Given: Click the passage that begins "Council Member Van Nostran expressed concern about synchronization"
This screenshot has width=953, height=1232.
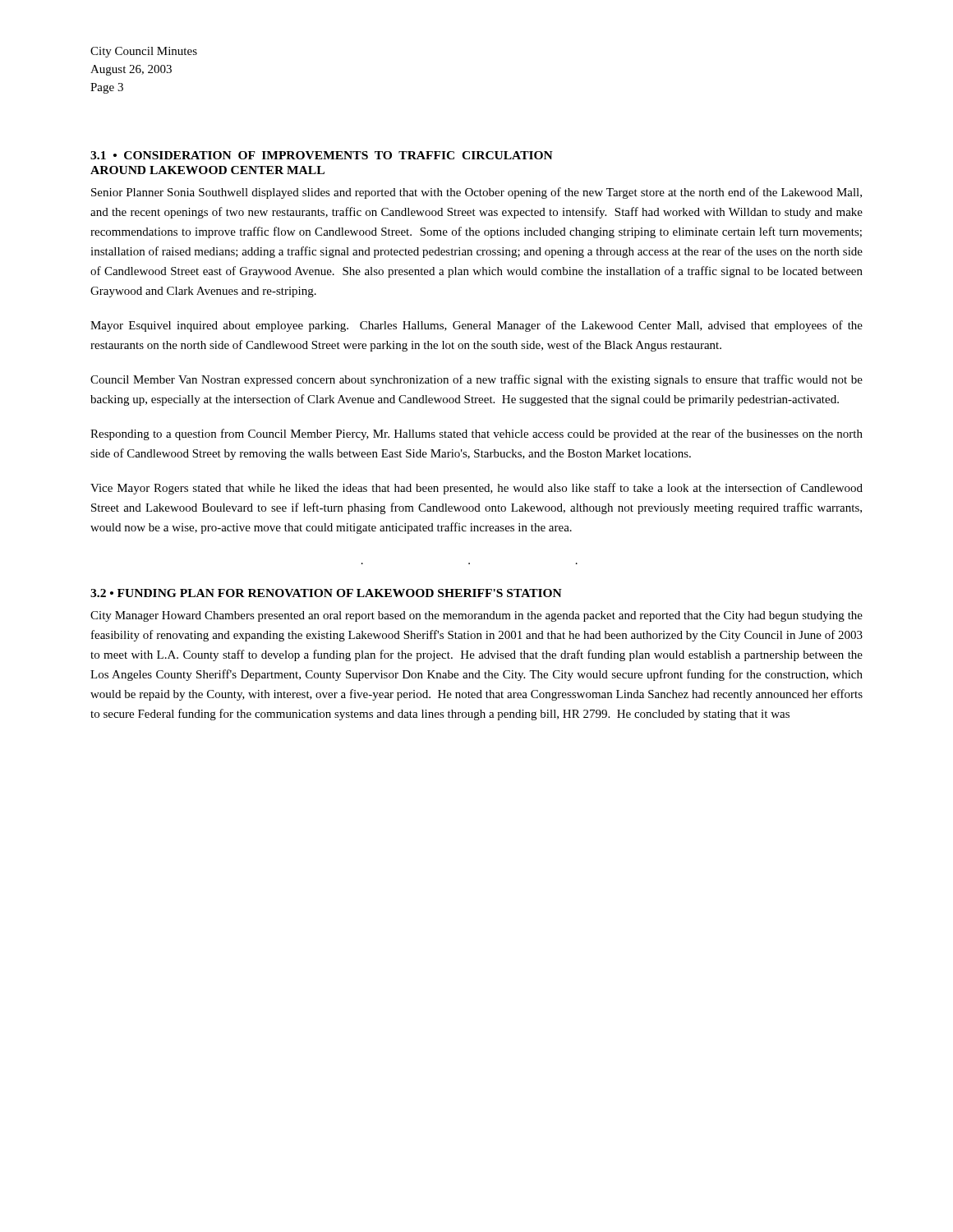Looking at the screenshot, I should click(x=476, y=389).
